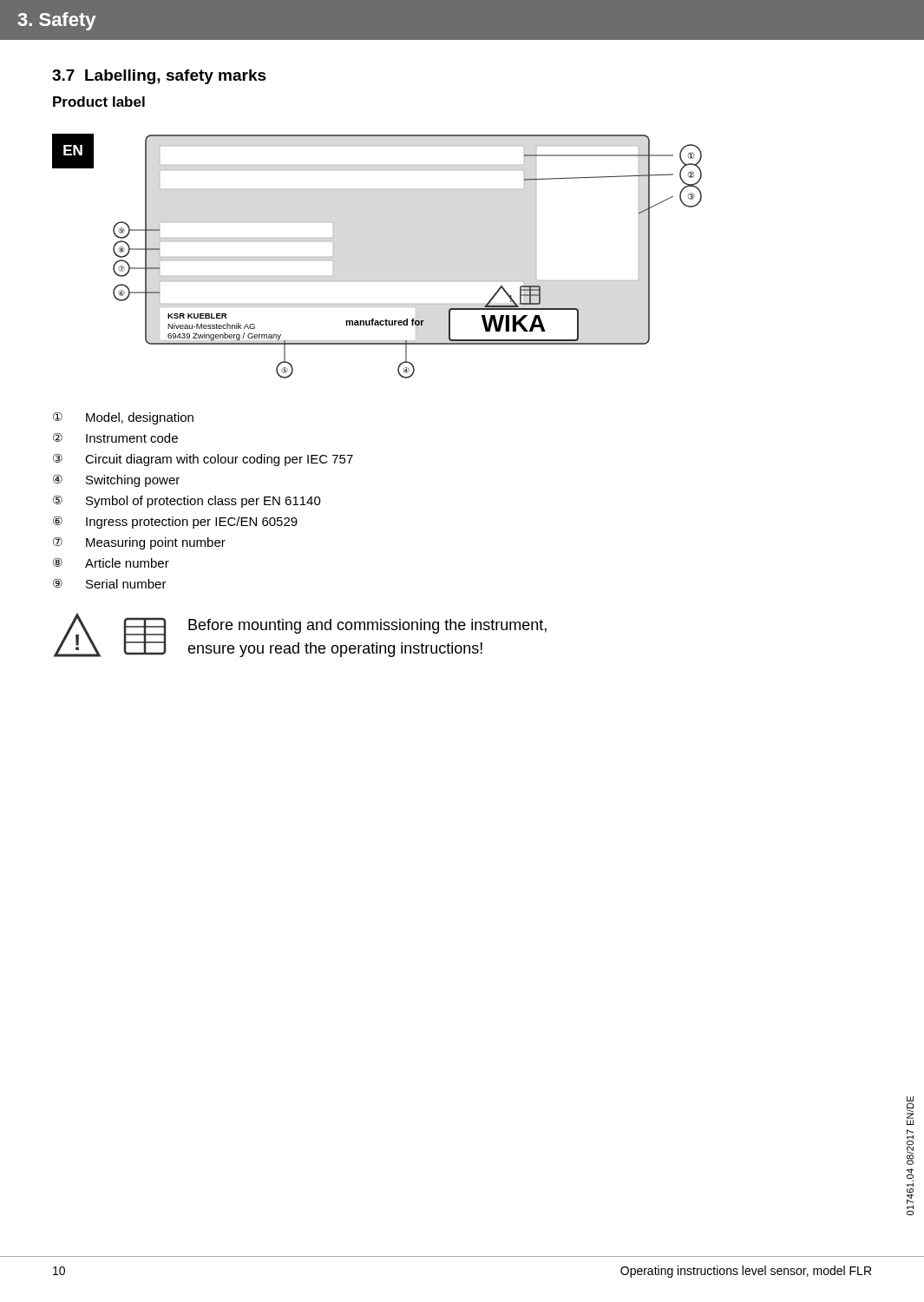Click on the text block starting "! Before mounting and"
This screenshot has height=1302, width=924.
300,637
